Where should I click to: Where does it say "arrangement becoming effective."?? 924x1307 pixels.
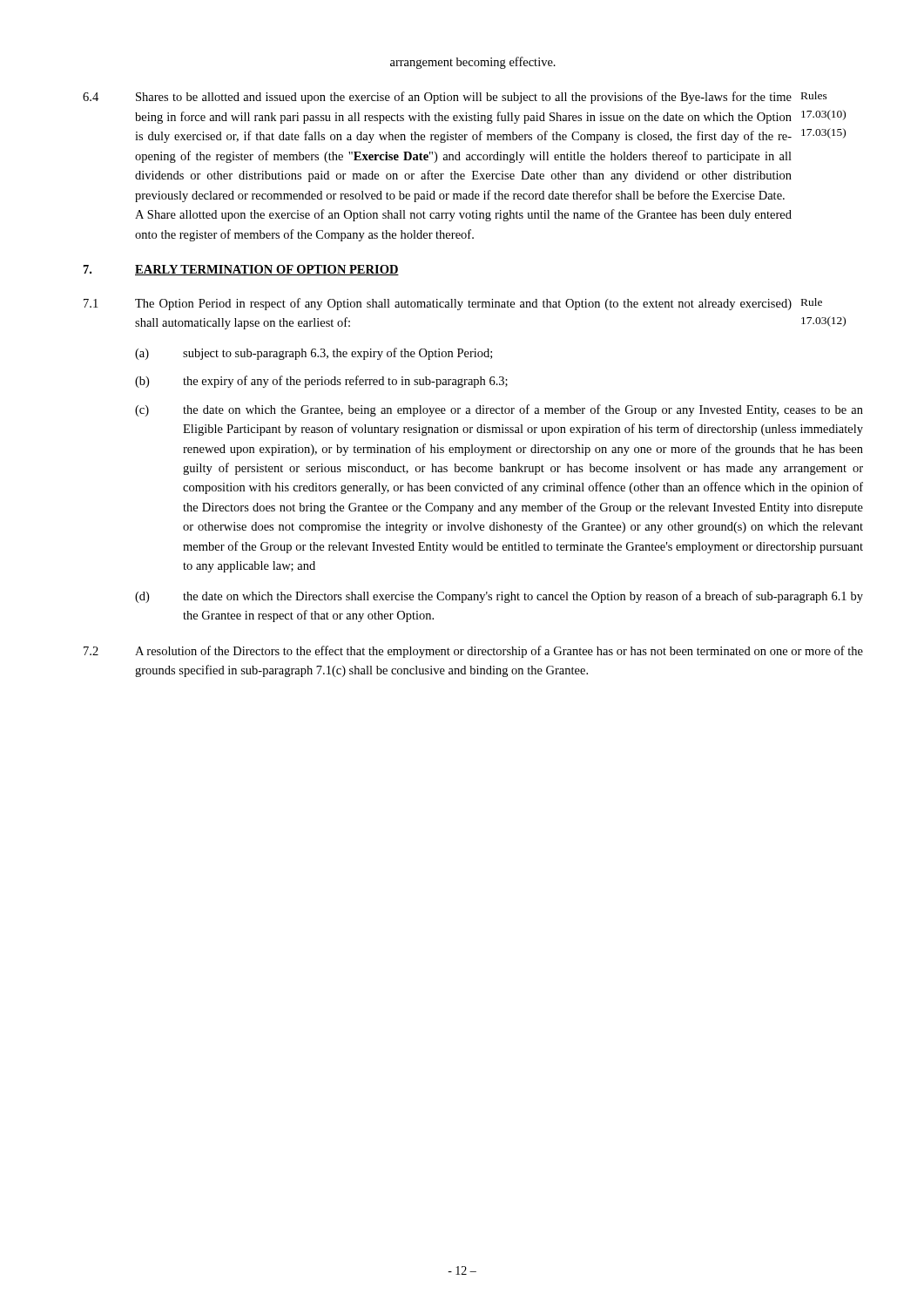[x=473, y=62]
